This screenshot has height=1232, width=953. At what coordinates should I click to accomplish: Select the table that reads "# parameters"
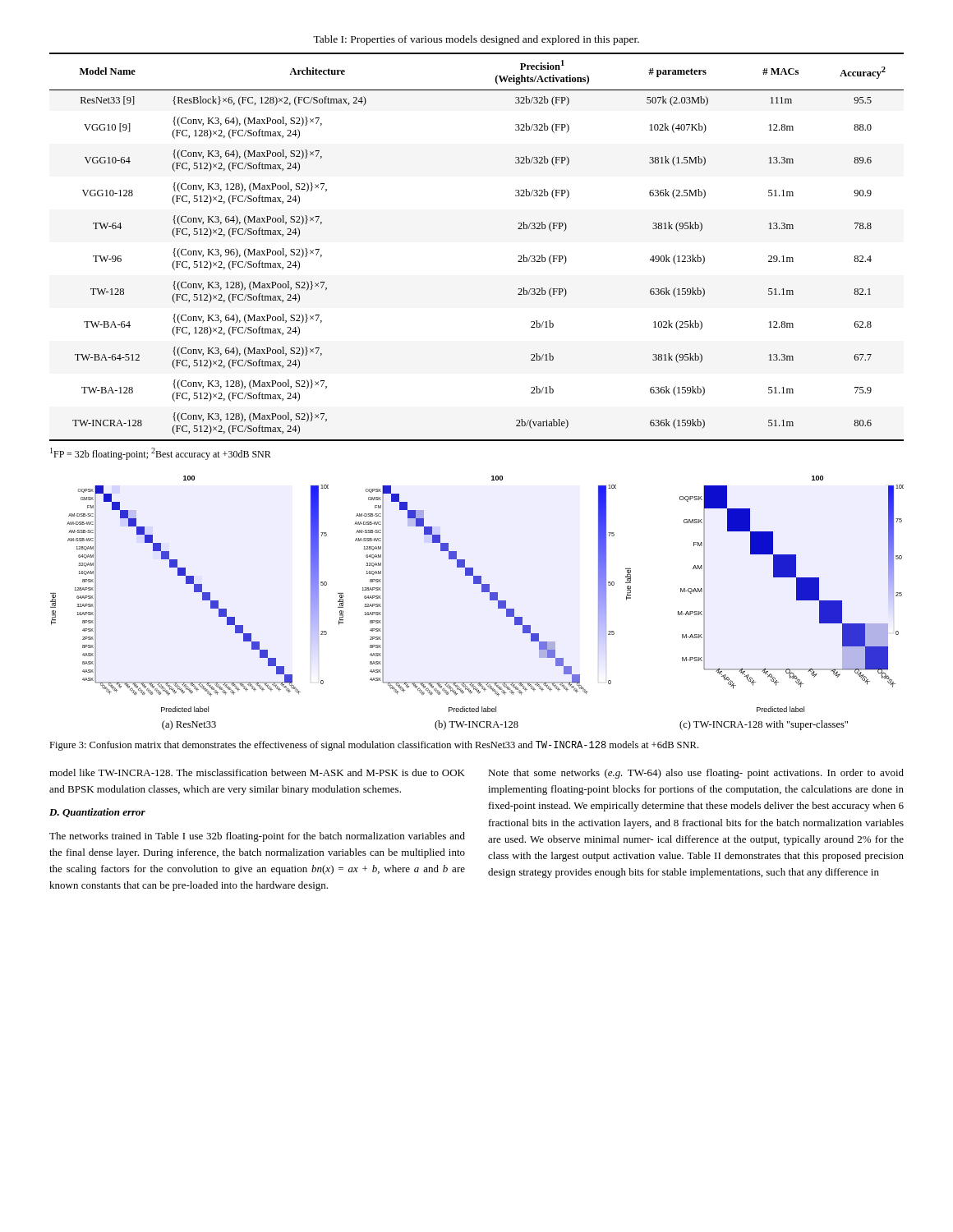coord(476,247)
